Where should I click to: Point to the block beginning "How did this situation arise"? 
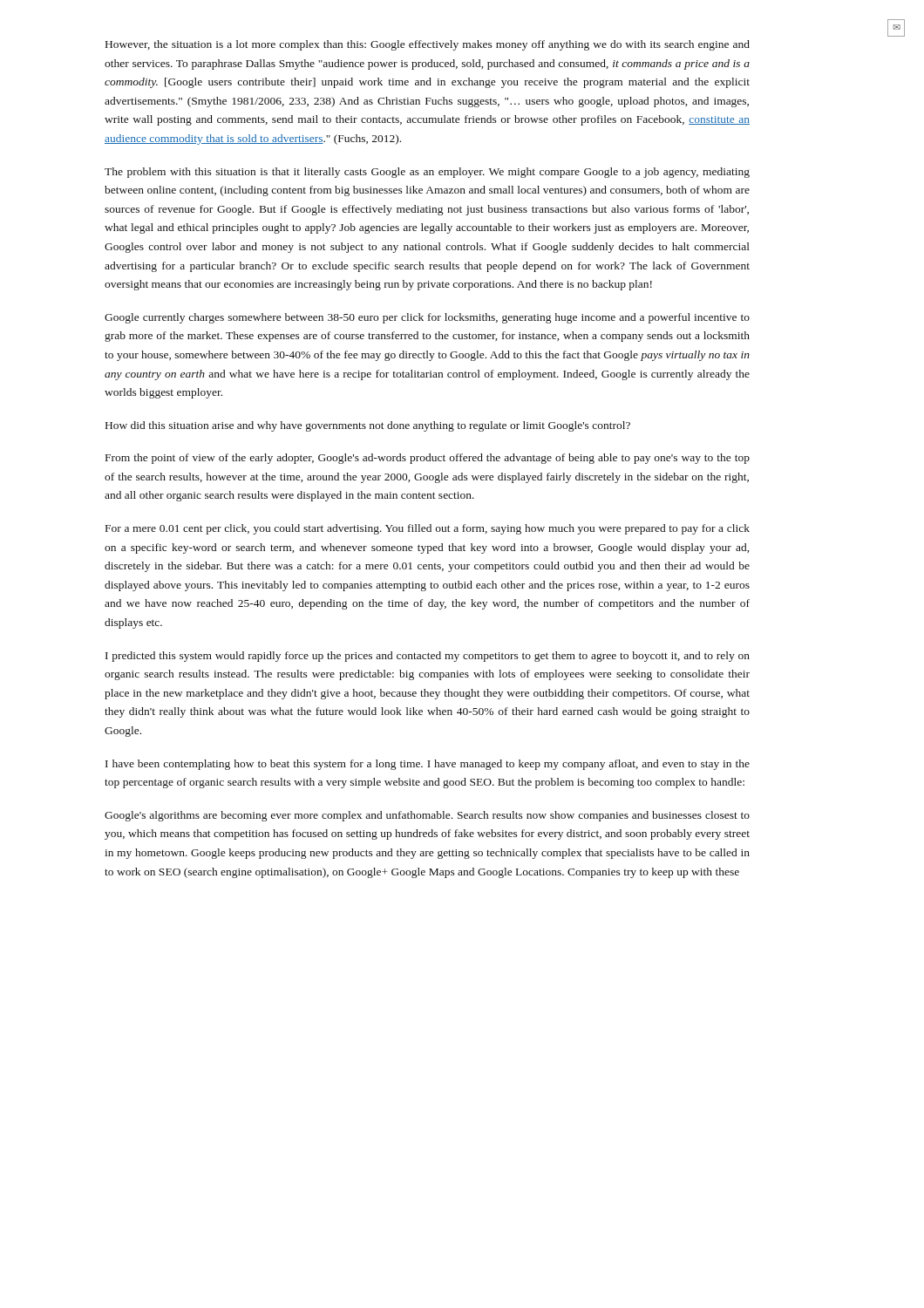tap(368, 425)
